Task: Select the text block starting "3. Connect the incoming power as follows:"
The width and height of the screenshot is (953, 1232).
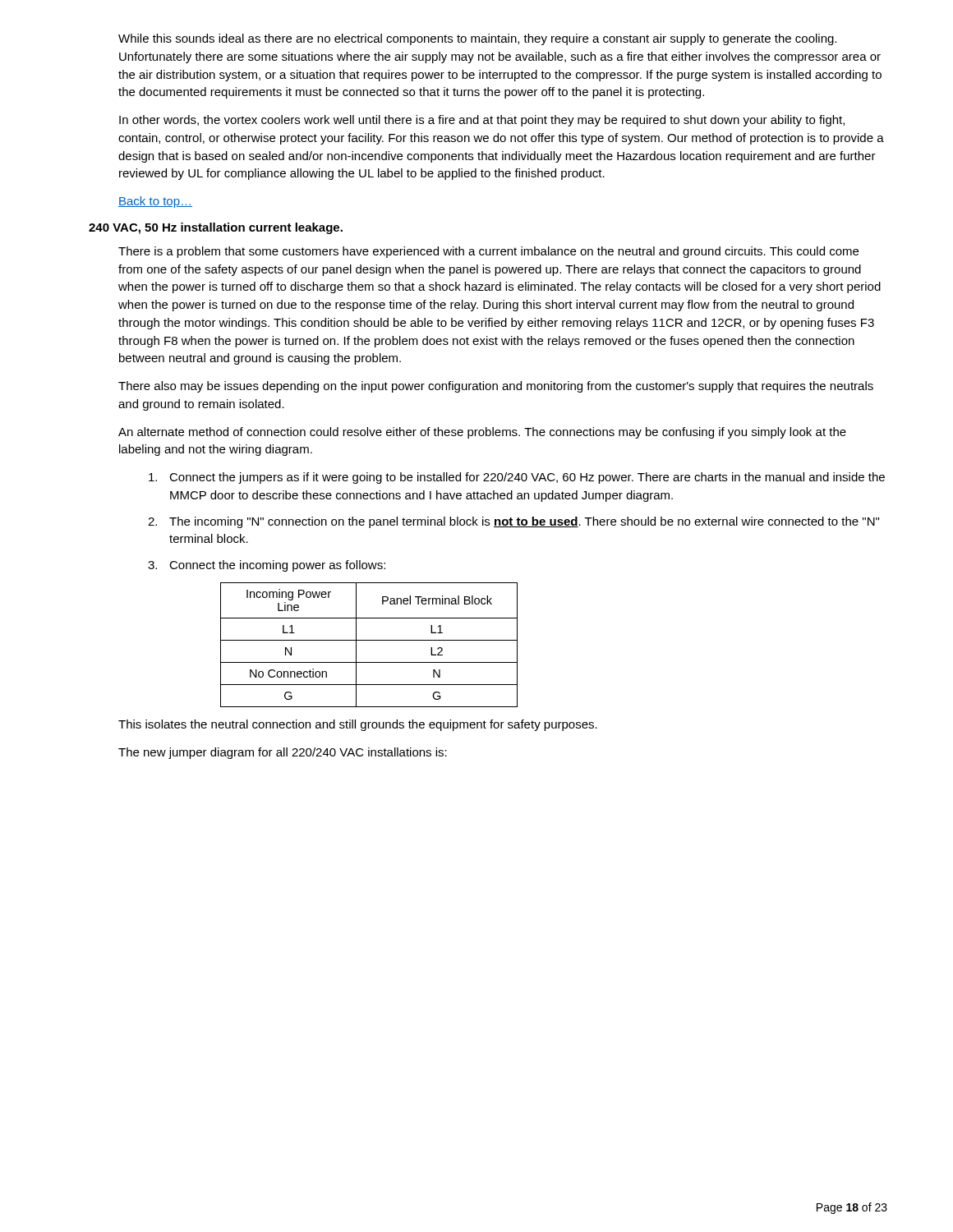Action: 267,566
